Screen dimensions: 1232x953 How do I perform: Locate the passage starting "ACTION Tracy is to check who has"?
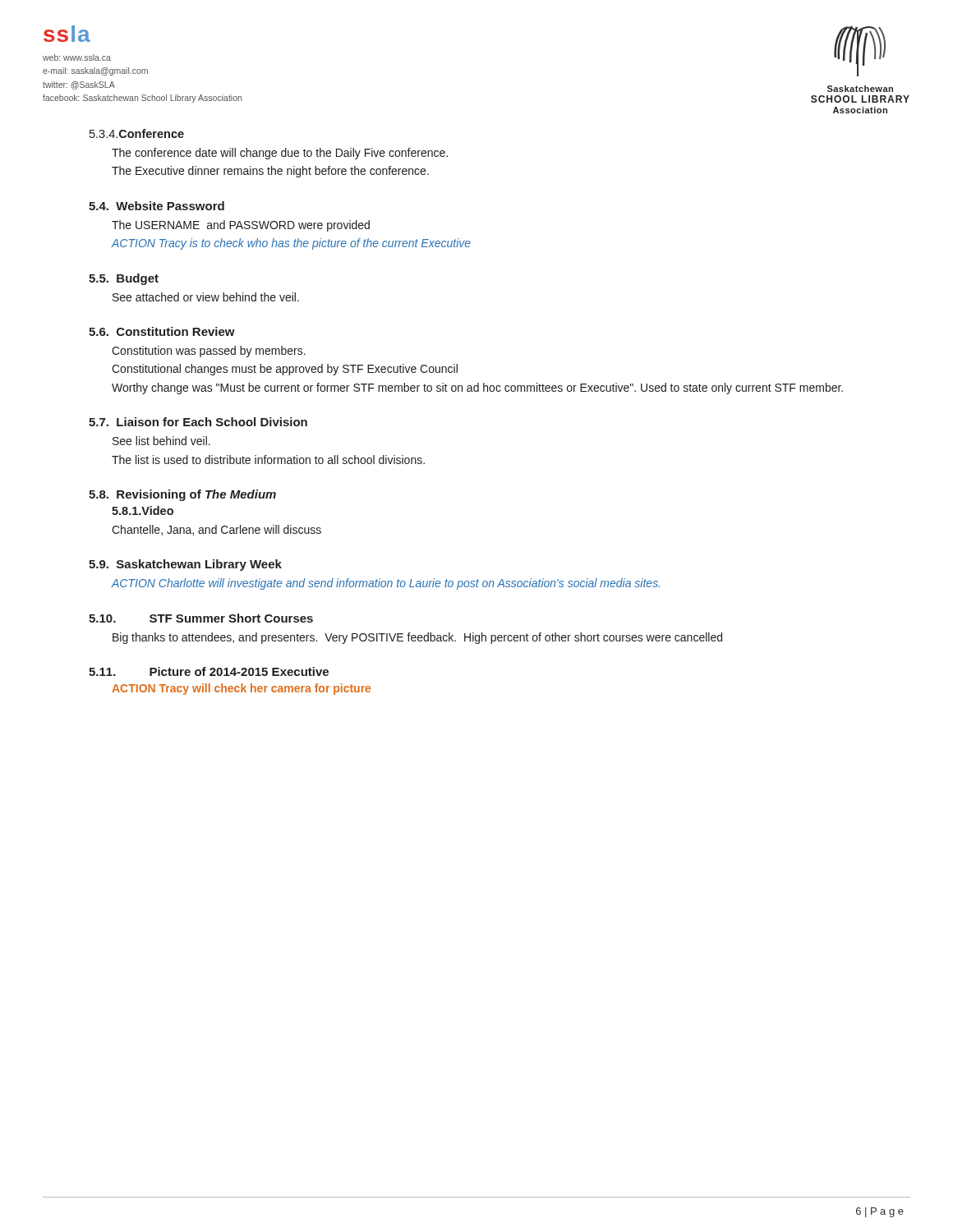coord(291,243)
